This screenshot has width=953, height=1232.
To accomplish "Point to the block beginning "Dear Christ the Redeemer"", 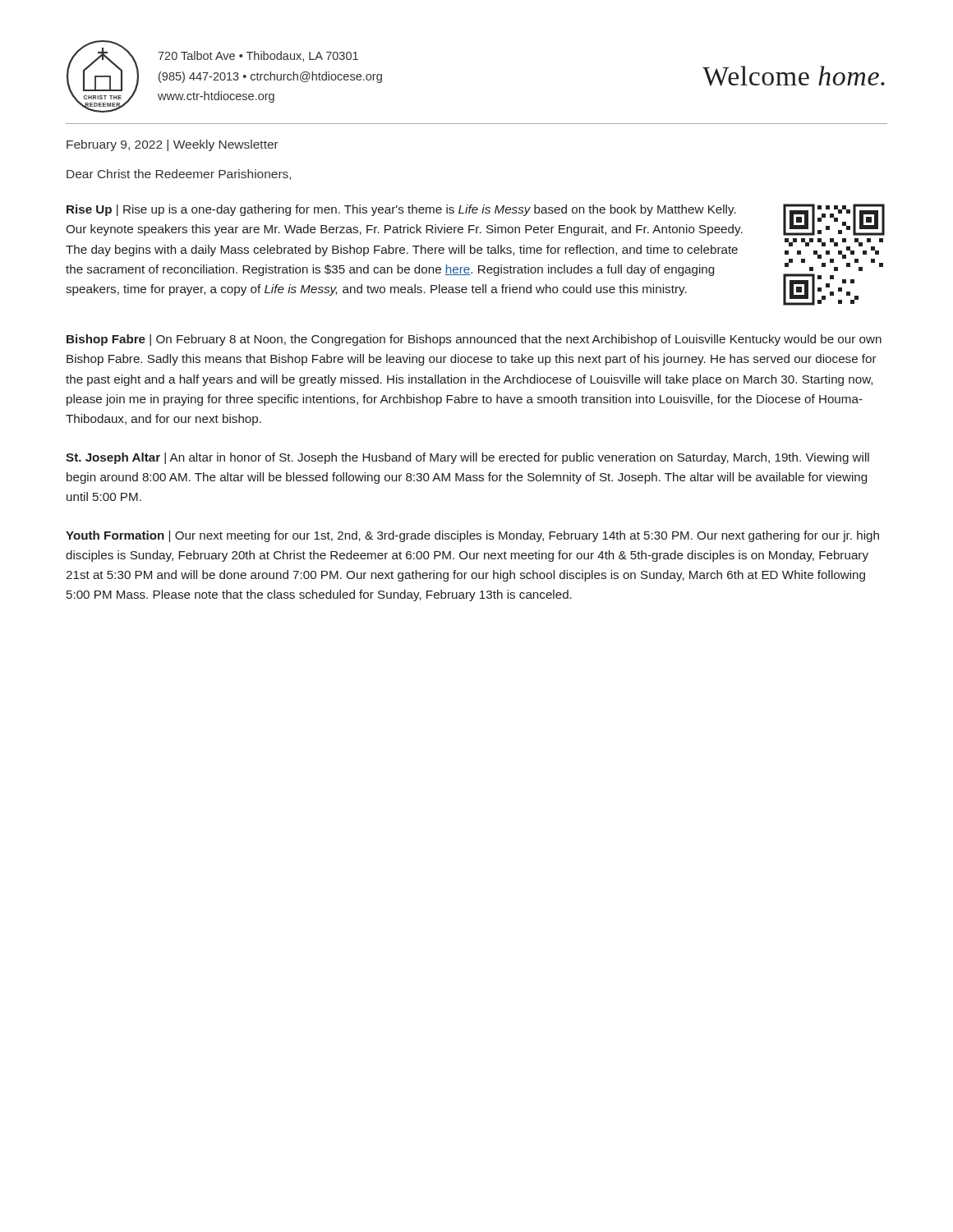I will (x=179, y=174).
